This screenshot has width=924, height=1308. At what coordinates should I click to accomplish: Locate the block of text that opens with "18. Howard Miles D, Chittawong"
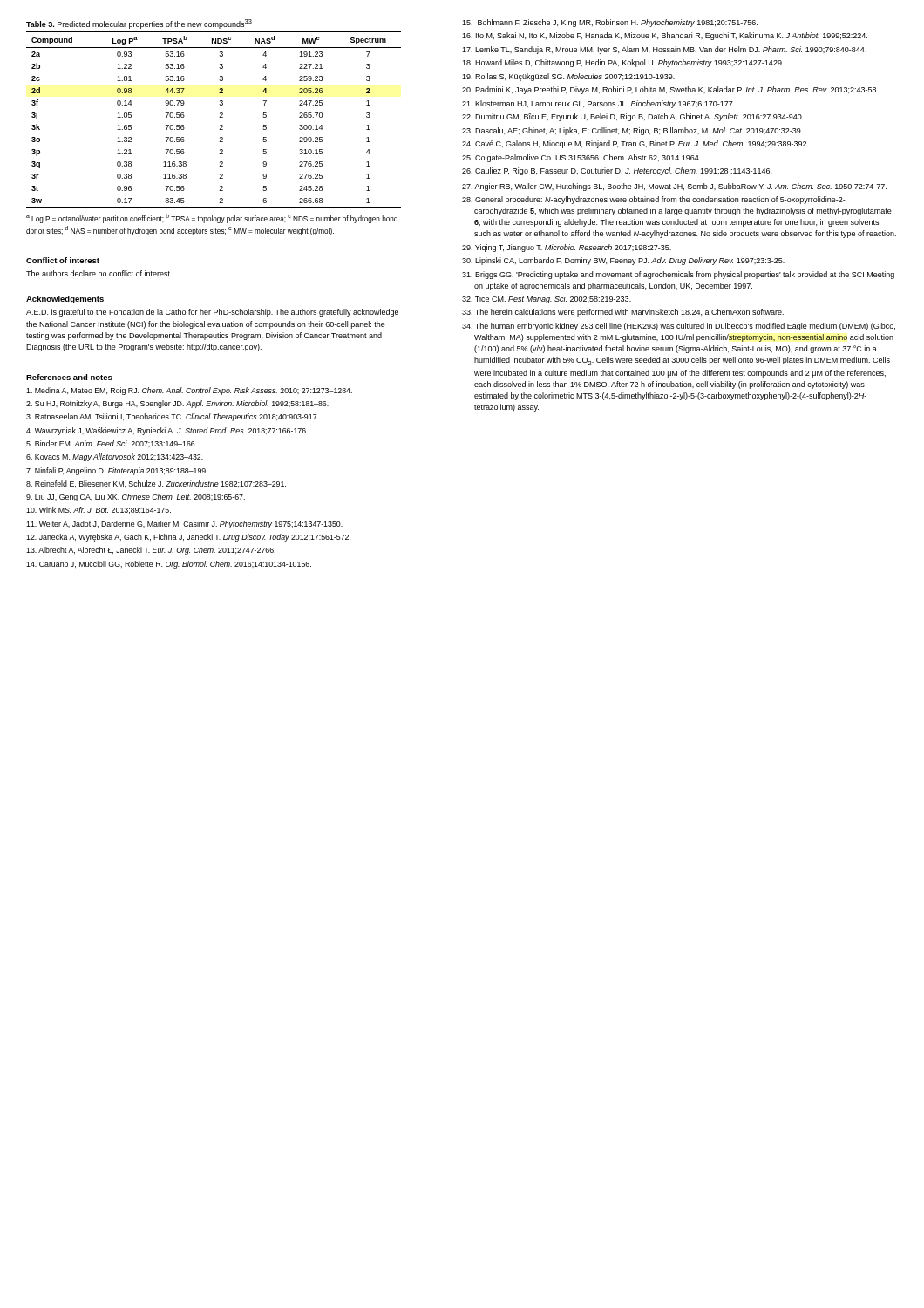point(623,63)
